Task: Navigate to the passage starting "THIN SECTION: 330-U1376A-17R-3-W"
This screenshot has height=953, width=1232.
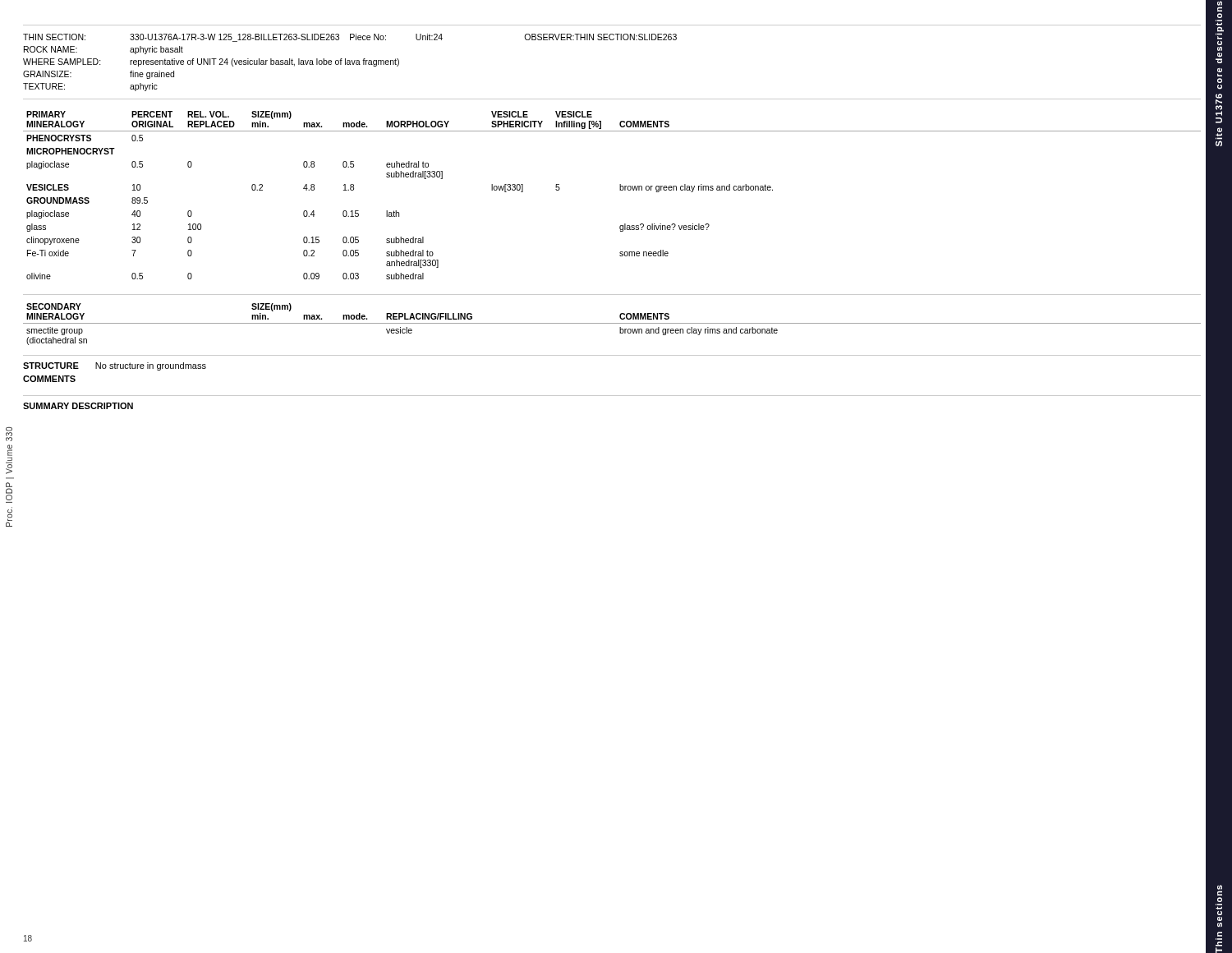Action: [350, 38]
